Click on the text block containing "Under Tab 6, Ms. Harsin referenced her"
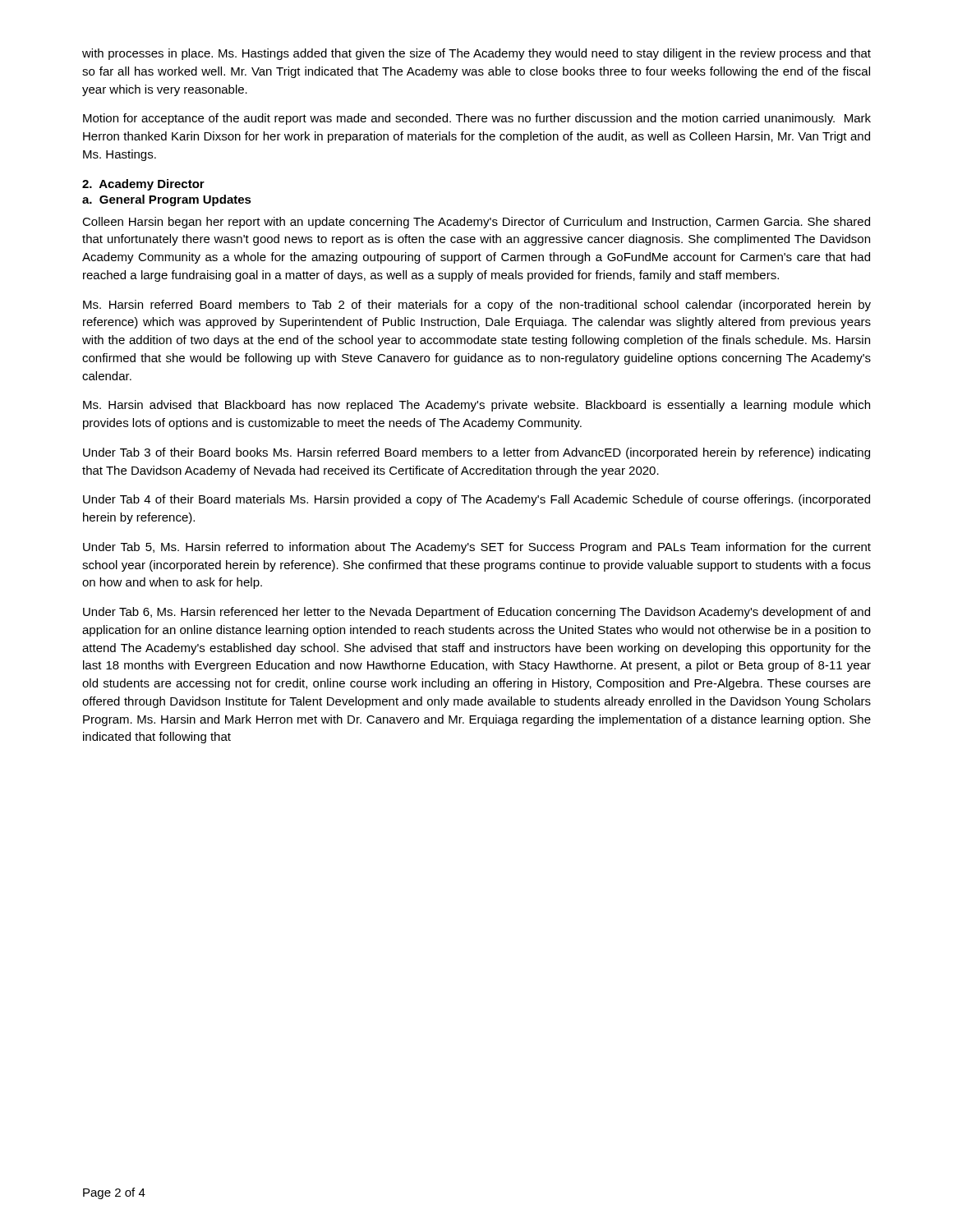 click(476, 674)
